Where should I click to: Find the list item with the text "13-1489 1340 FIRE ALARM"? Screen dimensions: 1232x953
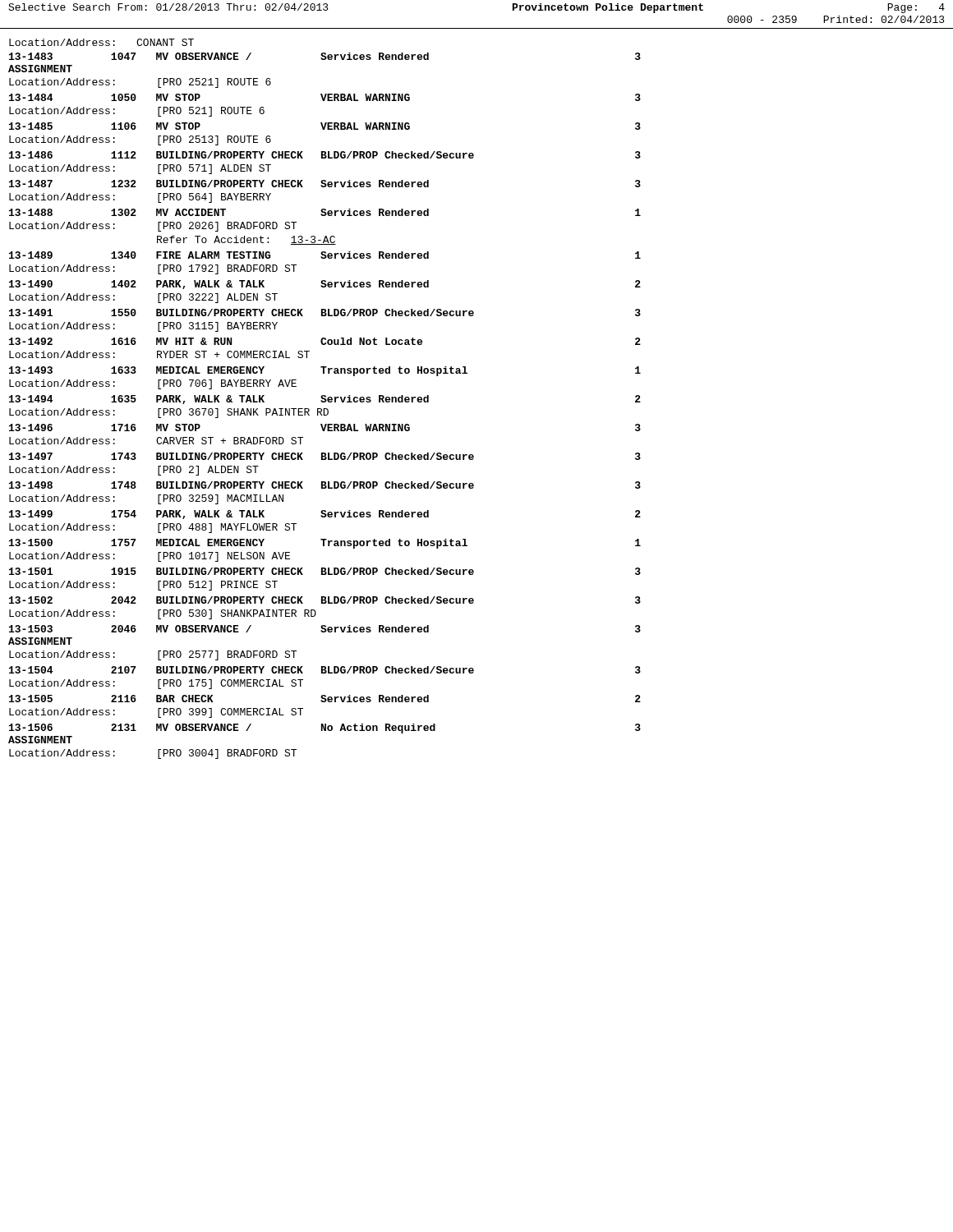coord(325,255)
